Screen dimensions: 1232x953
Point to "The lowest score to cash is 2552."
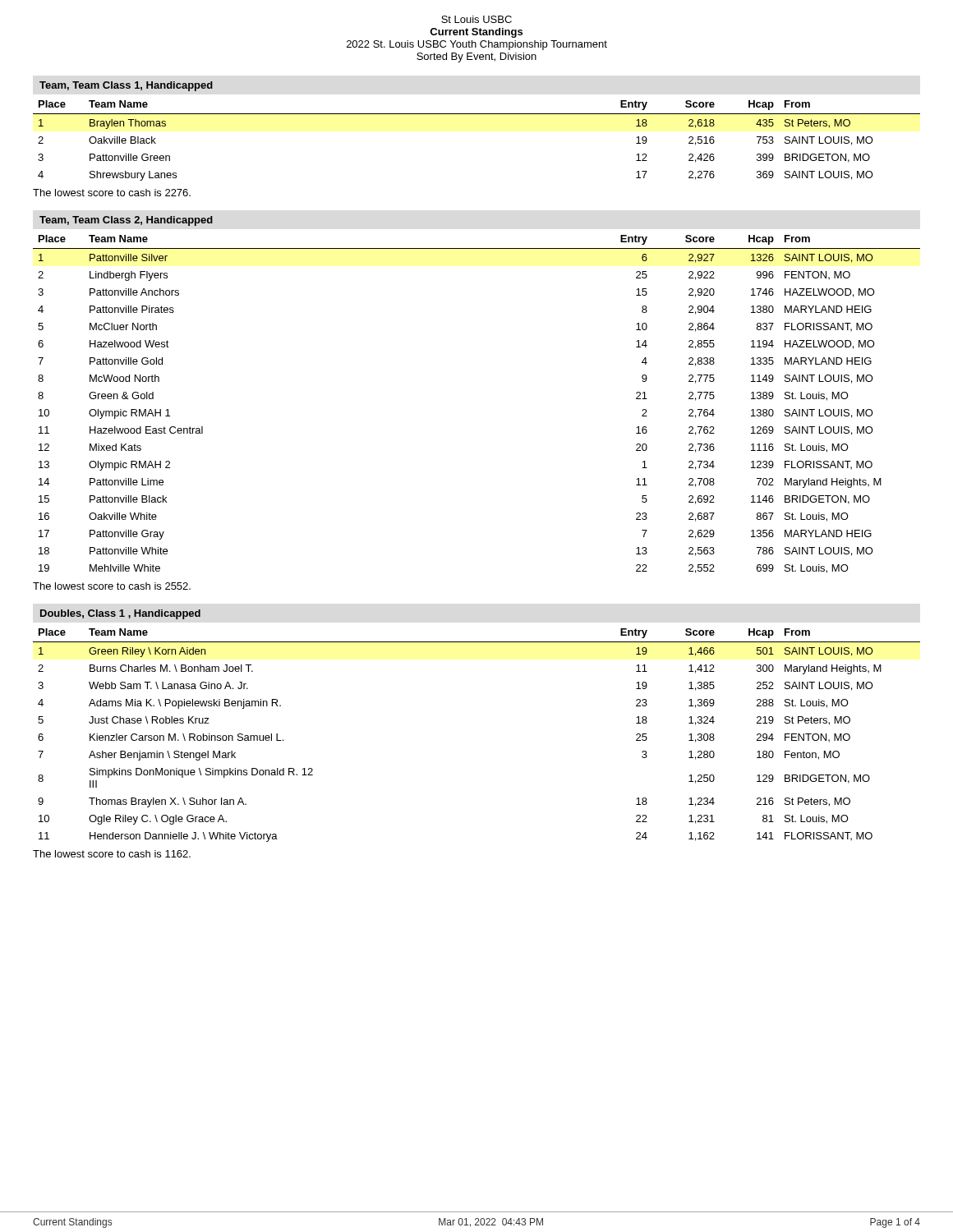112,586
